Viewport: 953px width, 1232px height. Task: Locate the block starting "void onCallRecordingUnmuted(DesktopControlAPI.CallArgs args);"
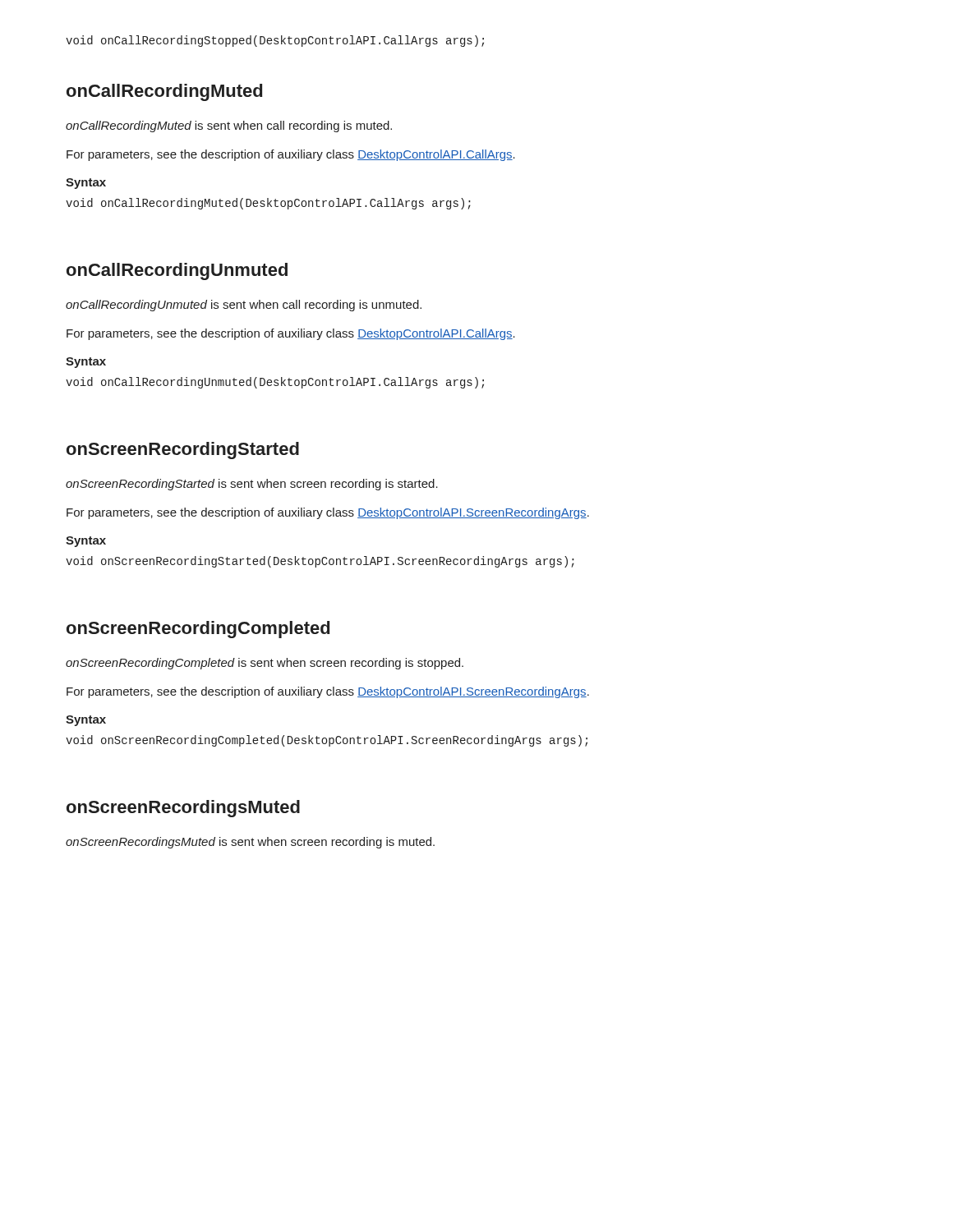(276, 383)
